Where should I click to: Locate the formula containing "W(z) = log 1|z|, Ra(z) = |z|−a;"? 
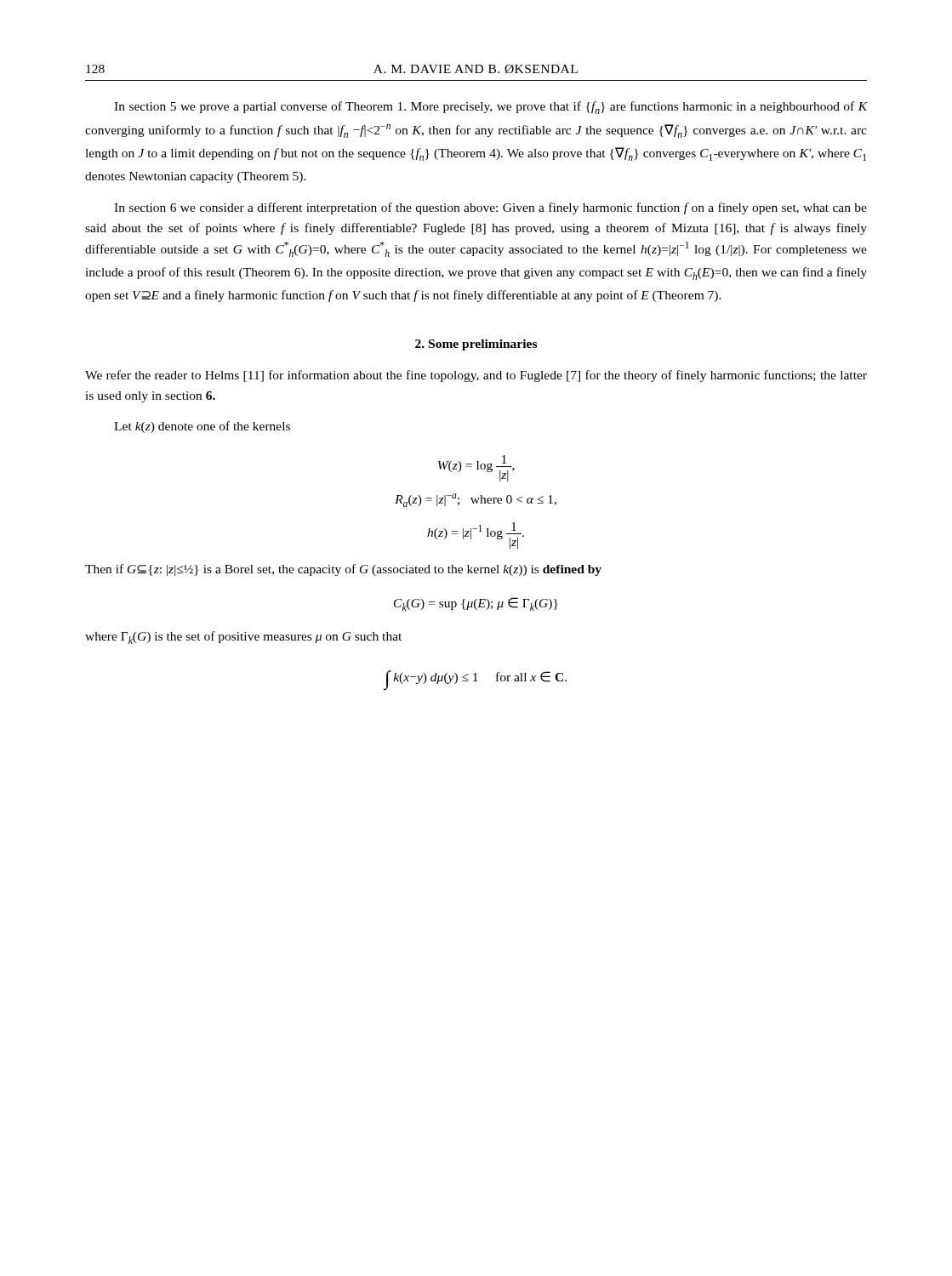coord(476,500)
